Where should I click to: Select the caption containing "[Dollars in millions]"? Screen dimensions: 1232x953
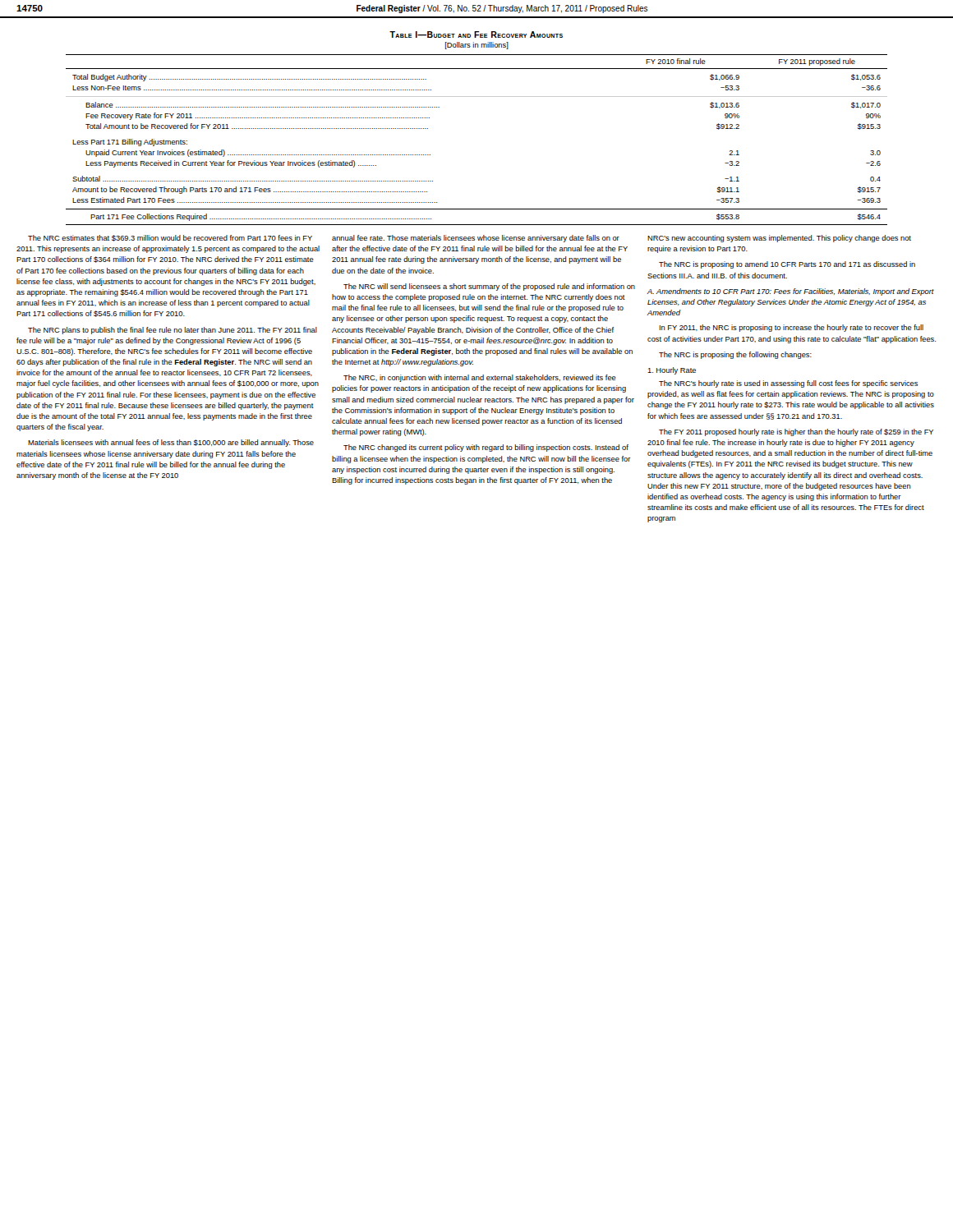[x=476, y=45]
